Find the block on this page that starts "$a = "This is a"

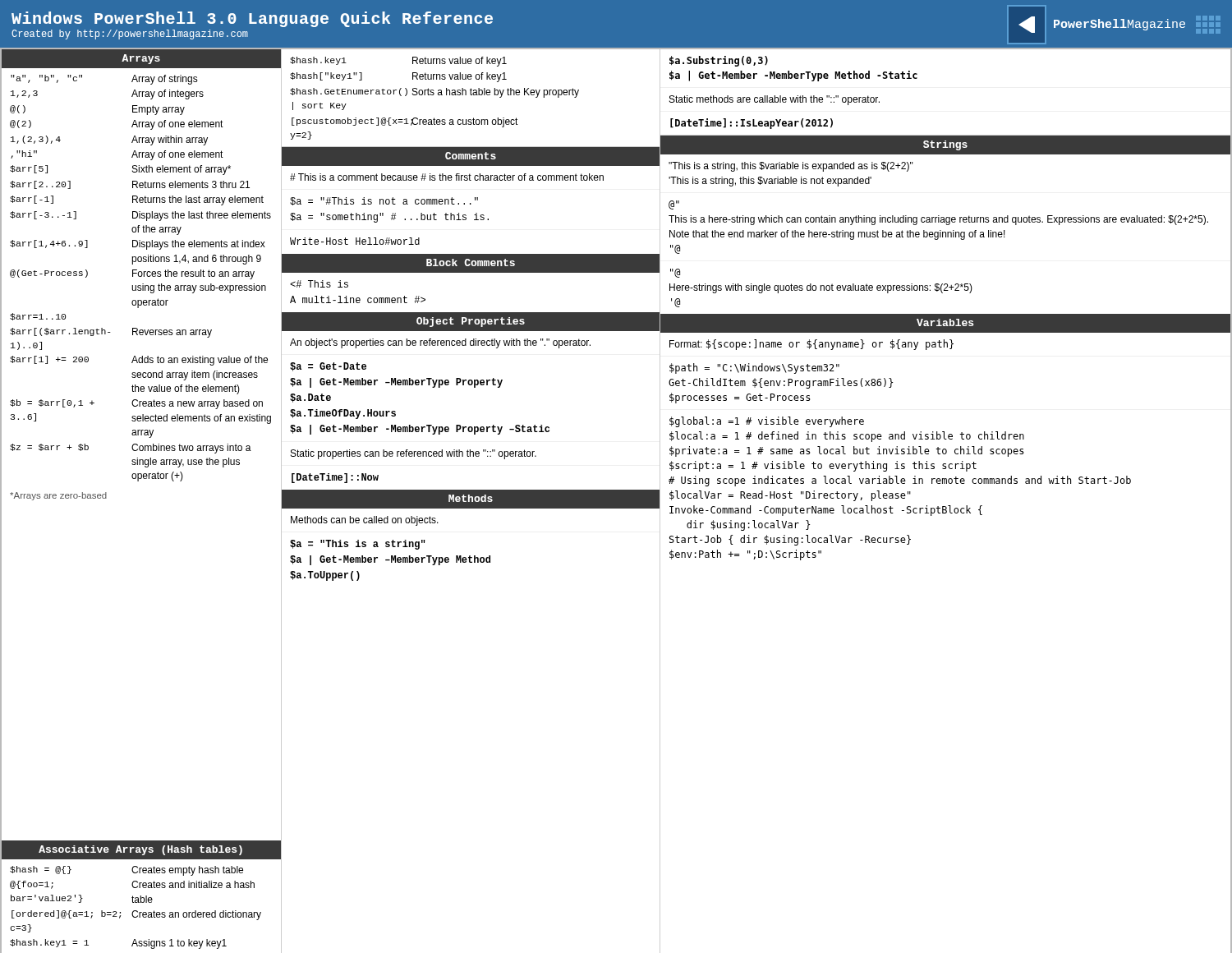coord(390,560)
